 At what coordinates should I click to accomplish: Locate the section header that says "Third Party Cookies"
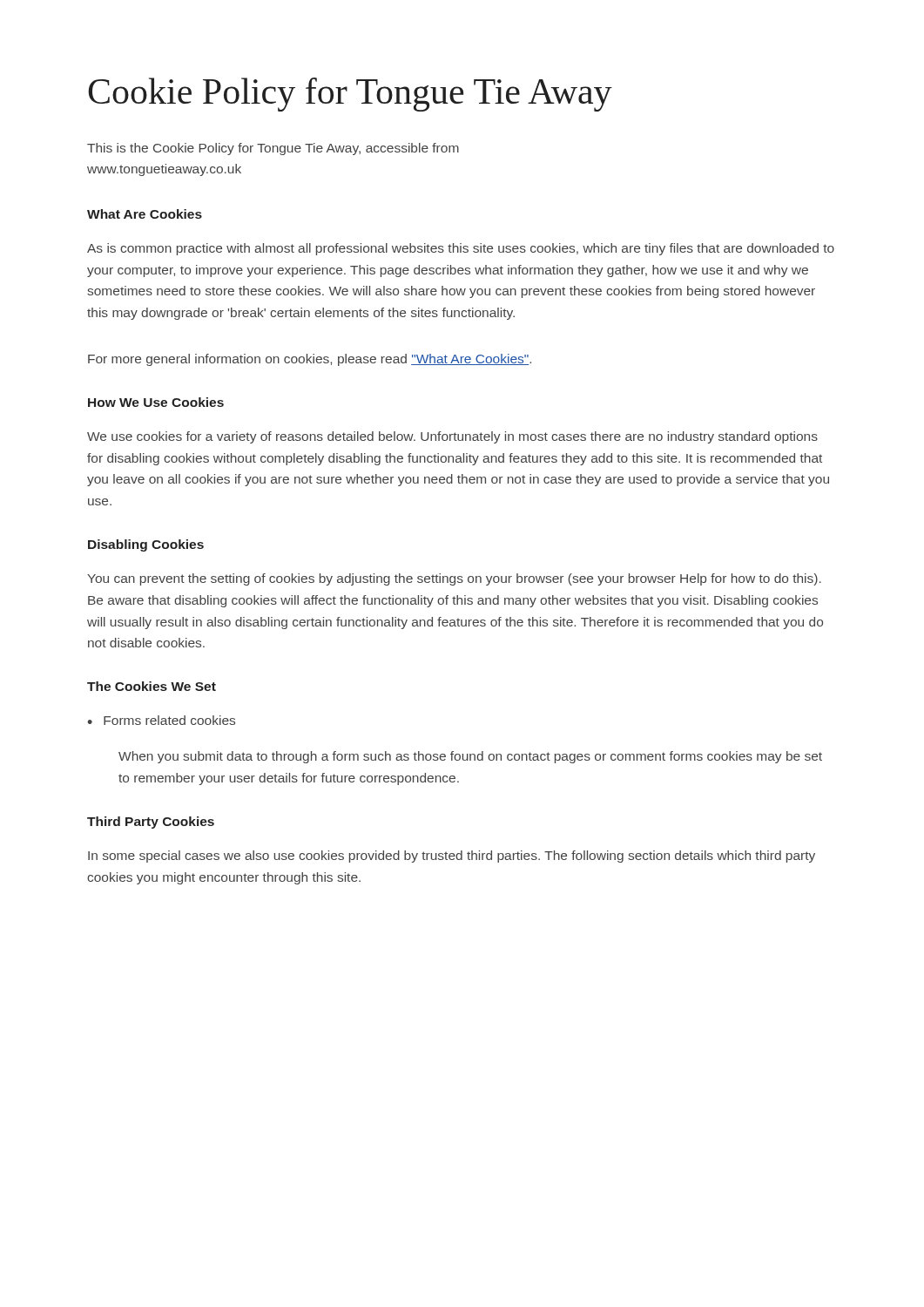click(151, 822)
